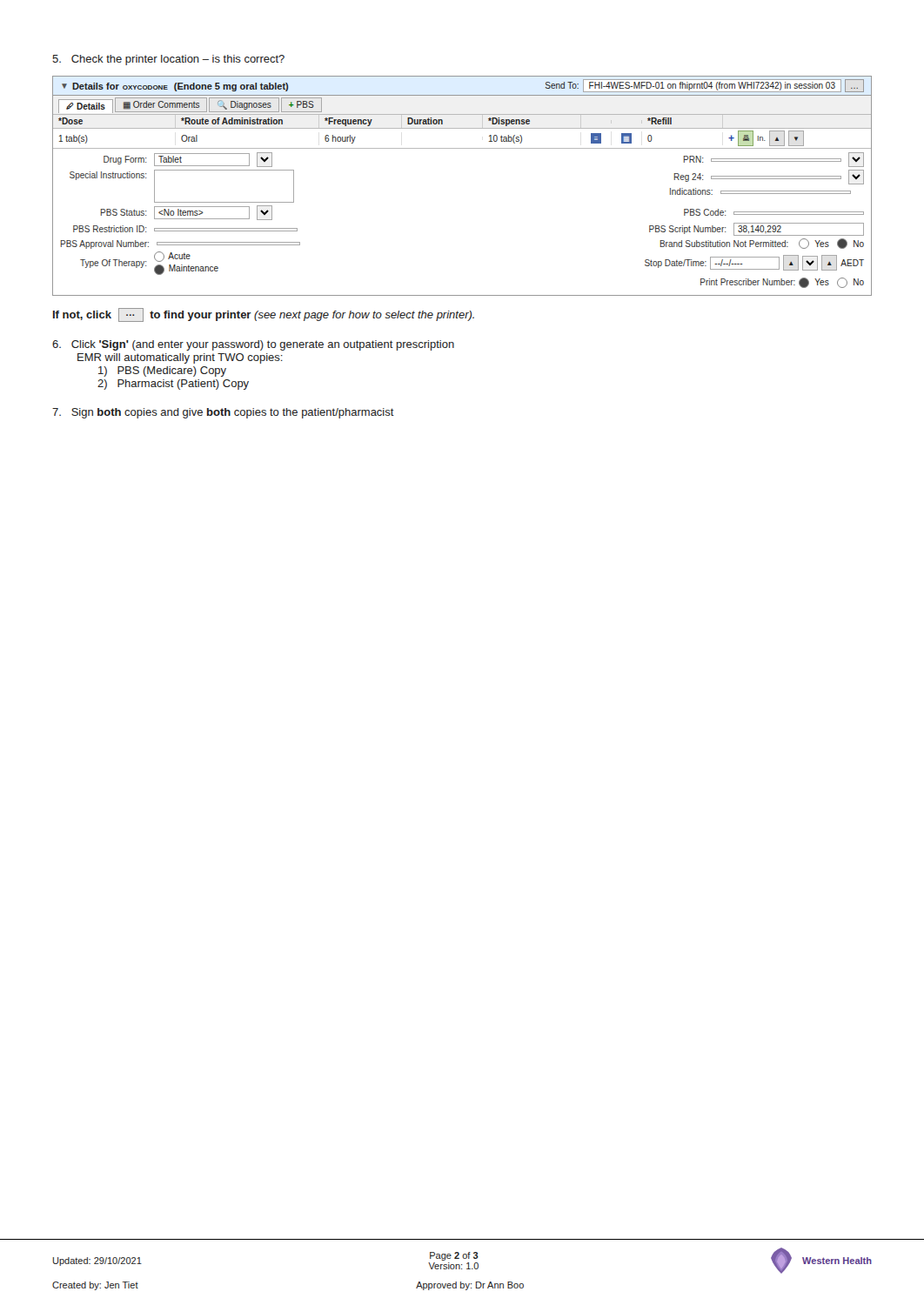Select a screenshot
Image resolution: width=924 pixels, height=1305 pixels.
point(462,186)
